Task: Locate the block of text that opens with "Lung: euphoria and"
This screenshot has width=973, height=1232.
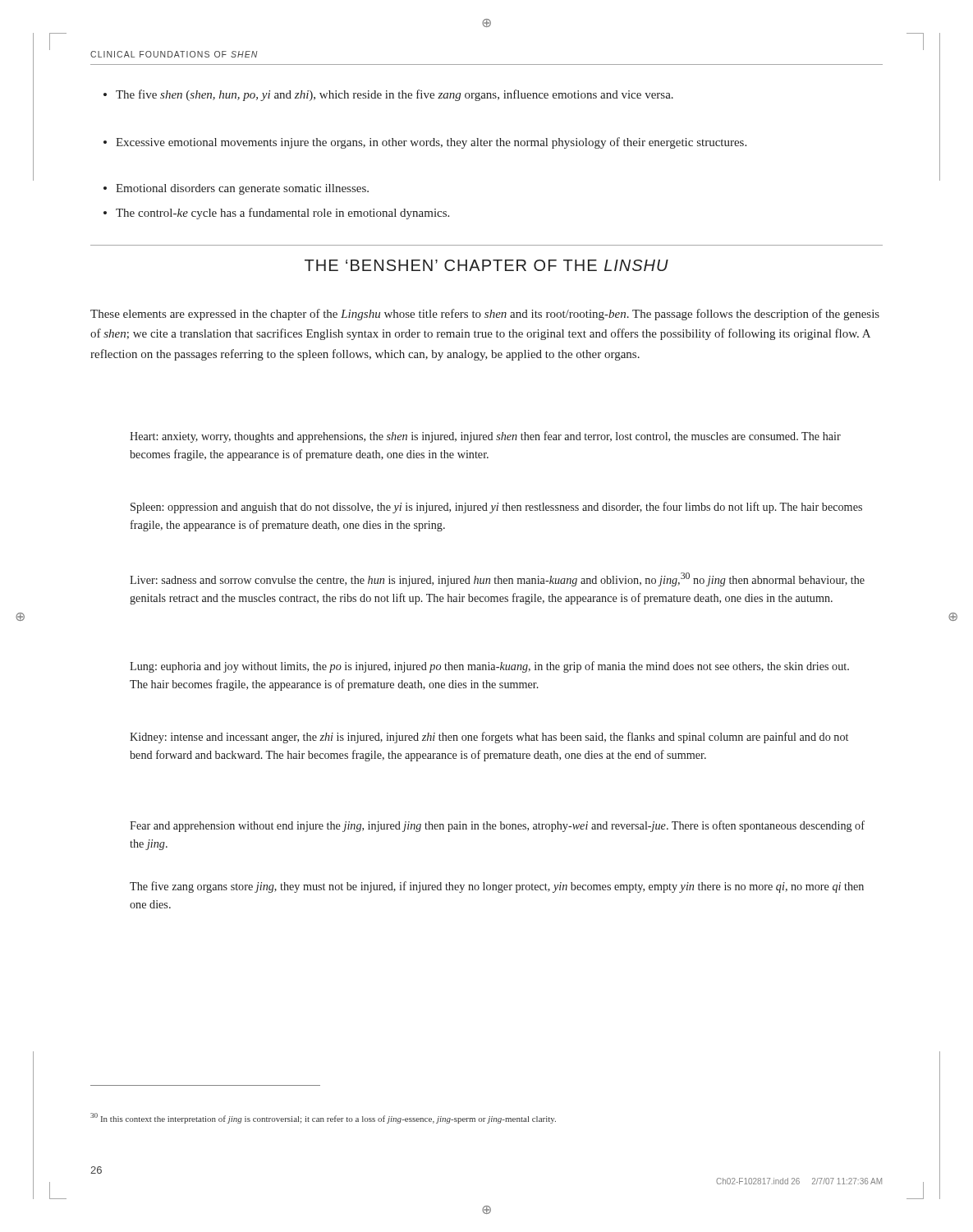Action: [490, 675]
